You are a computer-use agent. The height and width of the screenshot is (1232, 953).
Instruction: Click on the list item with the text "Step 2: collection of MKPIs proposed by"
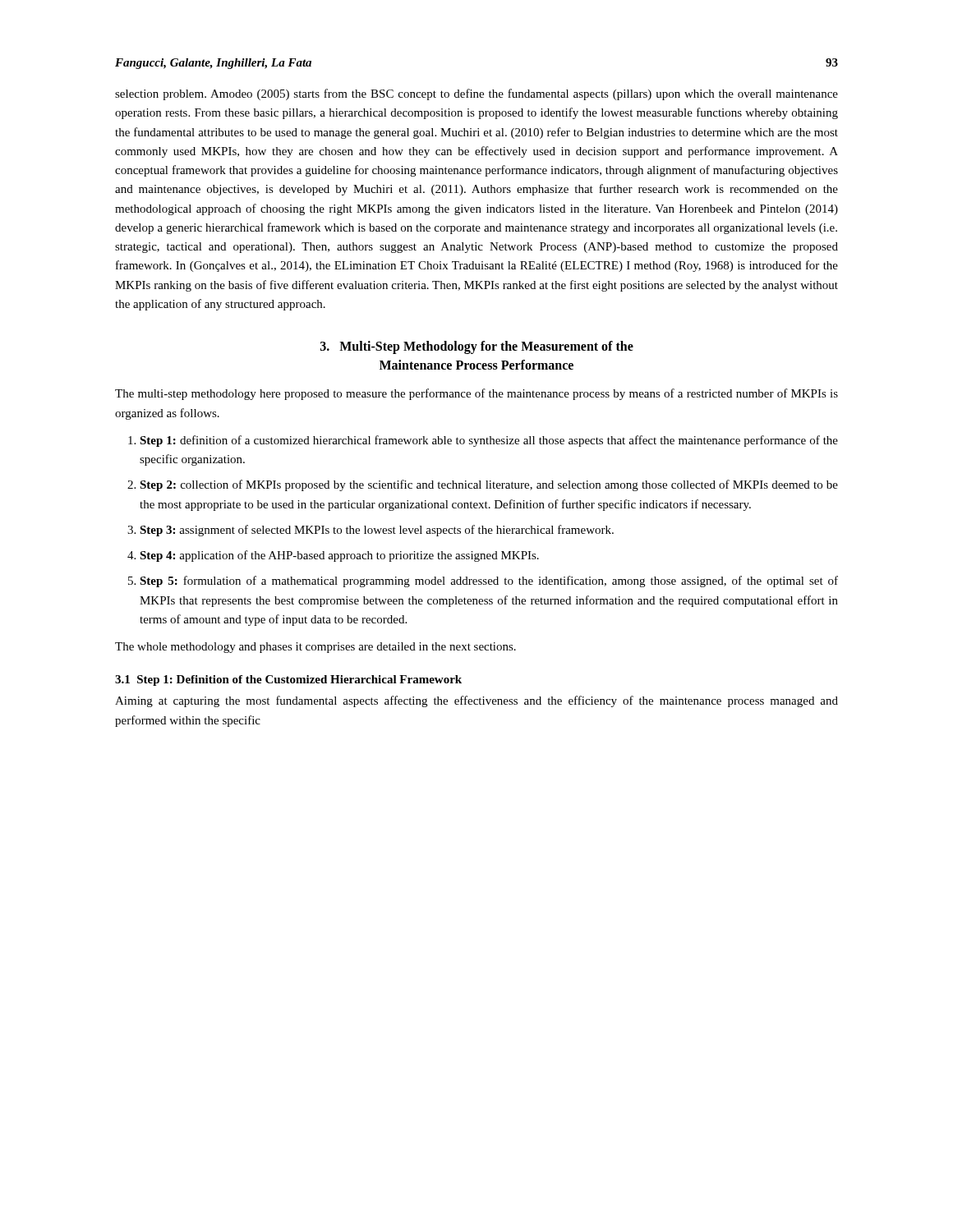[x=489, y=494]
